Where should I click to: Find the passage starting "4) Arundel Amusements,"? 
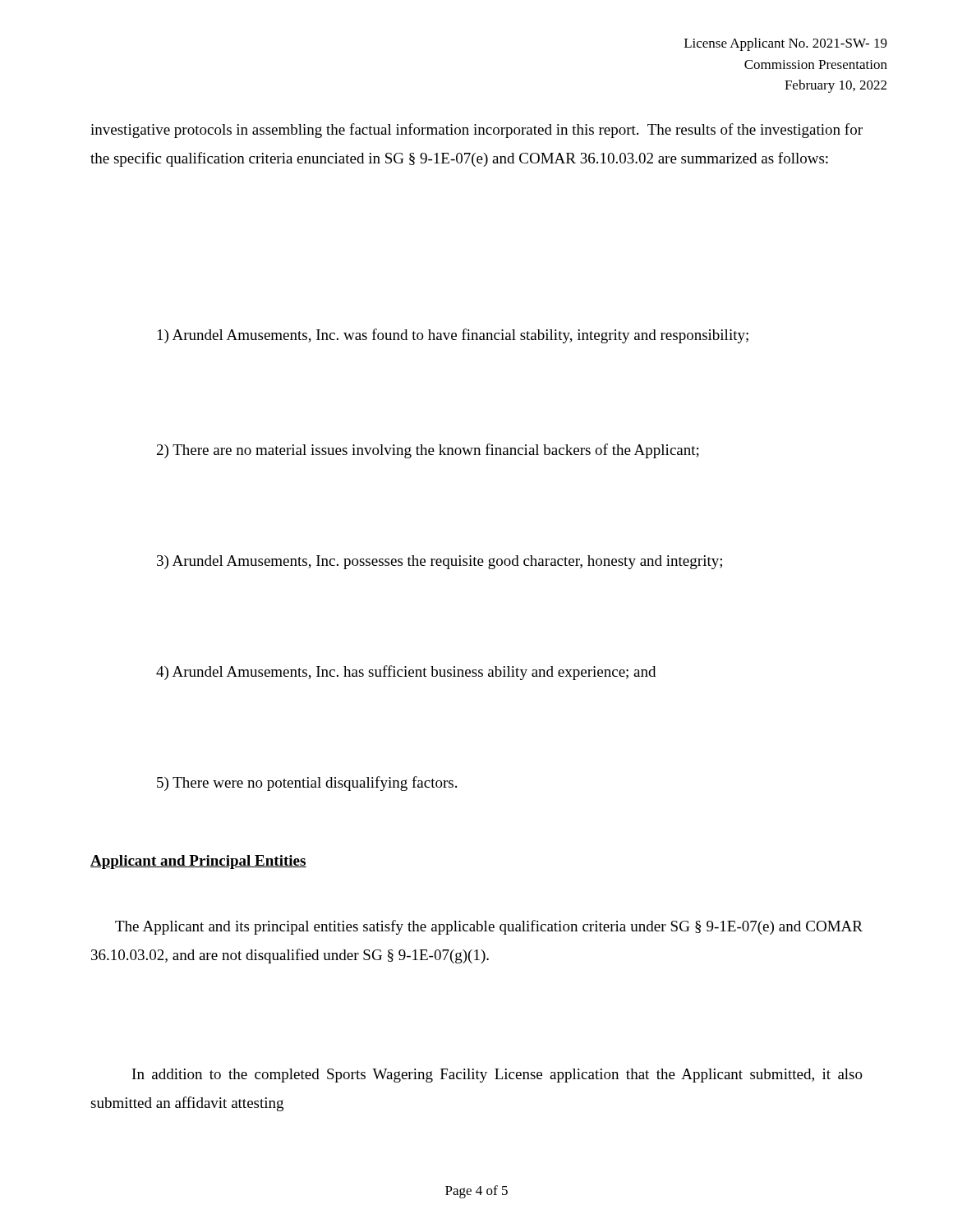(406, 671)
